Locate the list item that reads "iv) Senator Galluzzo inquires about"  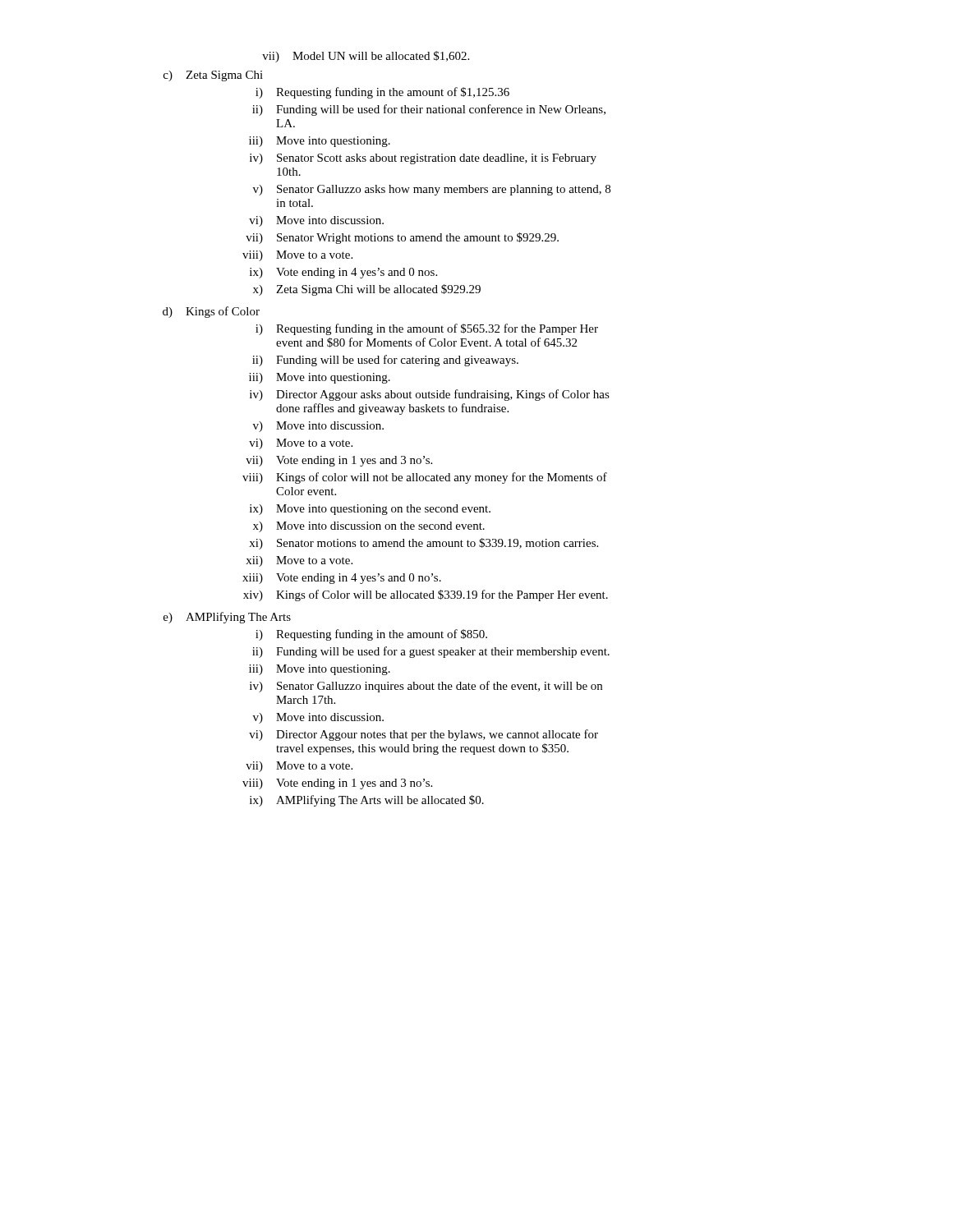pyautogui.click(x=550, y=693)
